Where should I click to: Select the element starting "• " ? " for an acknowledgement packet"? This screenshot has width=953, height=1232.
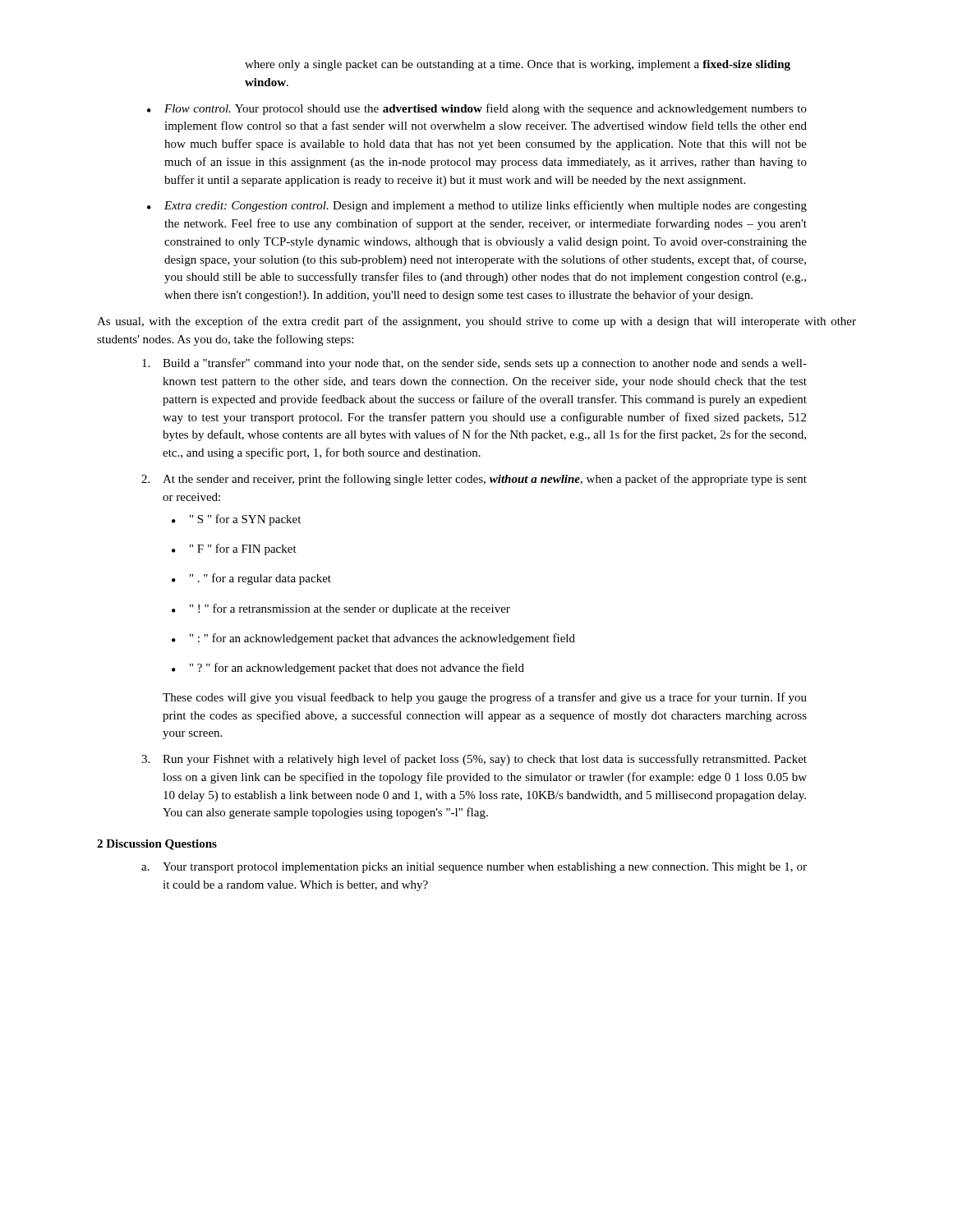tap(347, 670)
